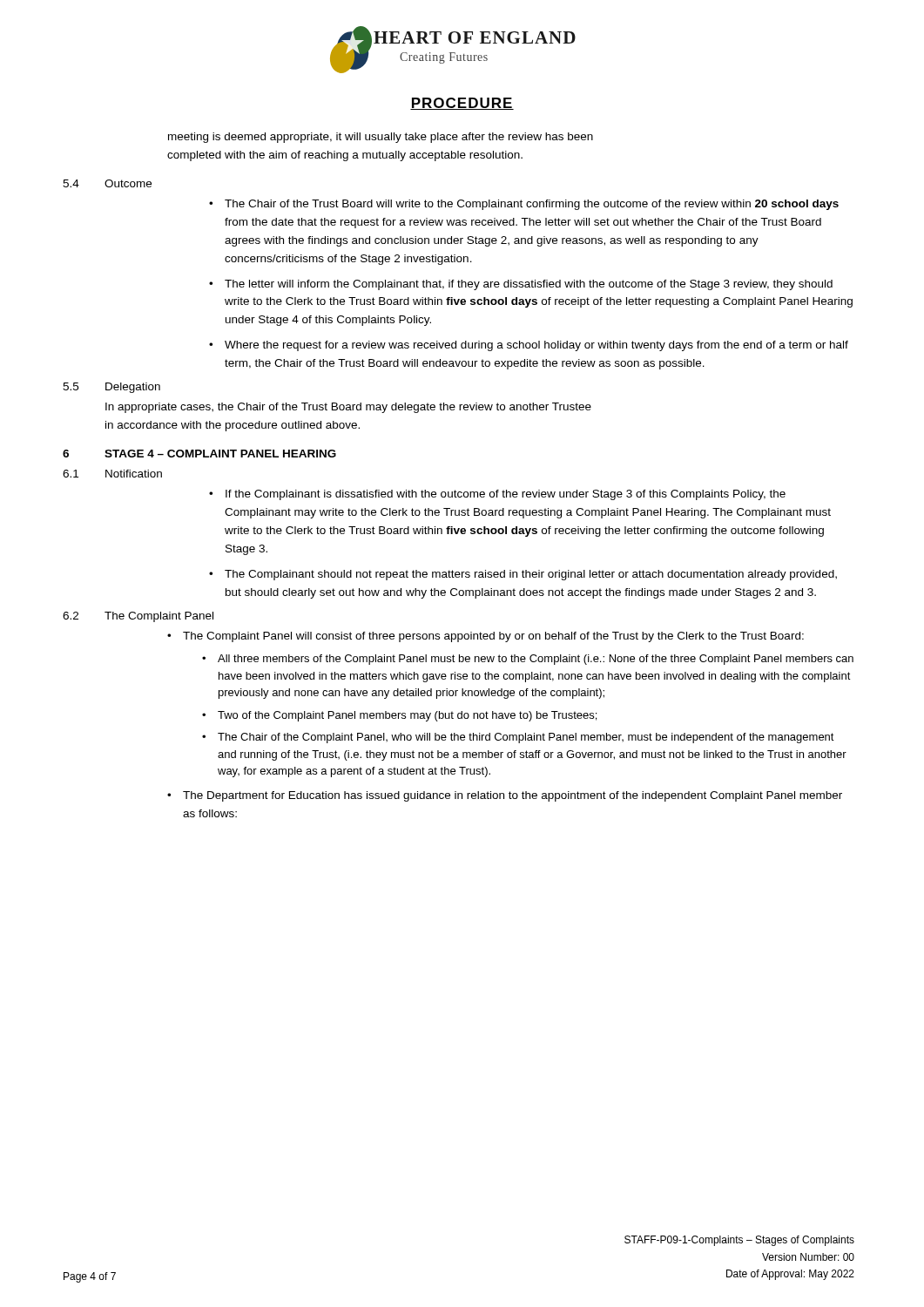Point to the block beginning "meeting is deemed appropriate, it will"

point(380,145)
